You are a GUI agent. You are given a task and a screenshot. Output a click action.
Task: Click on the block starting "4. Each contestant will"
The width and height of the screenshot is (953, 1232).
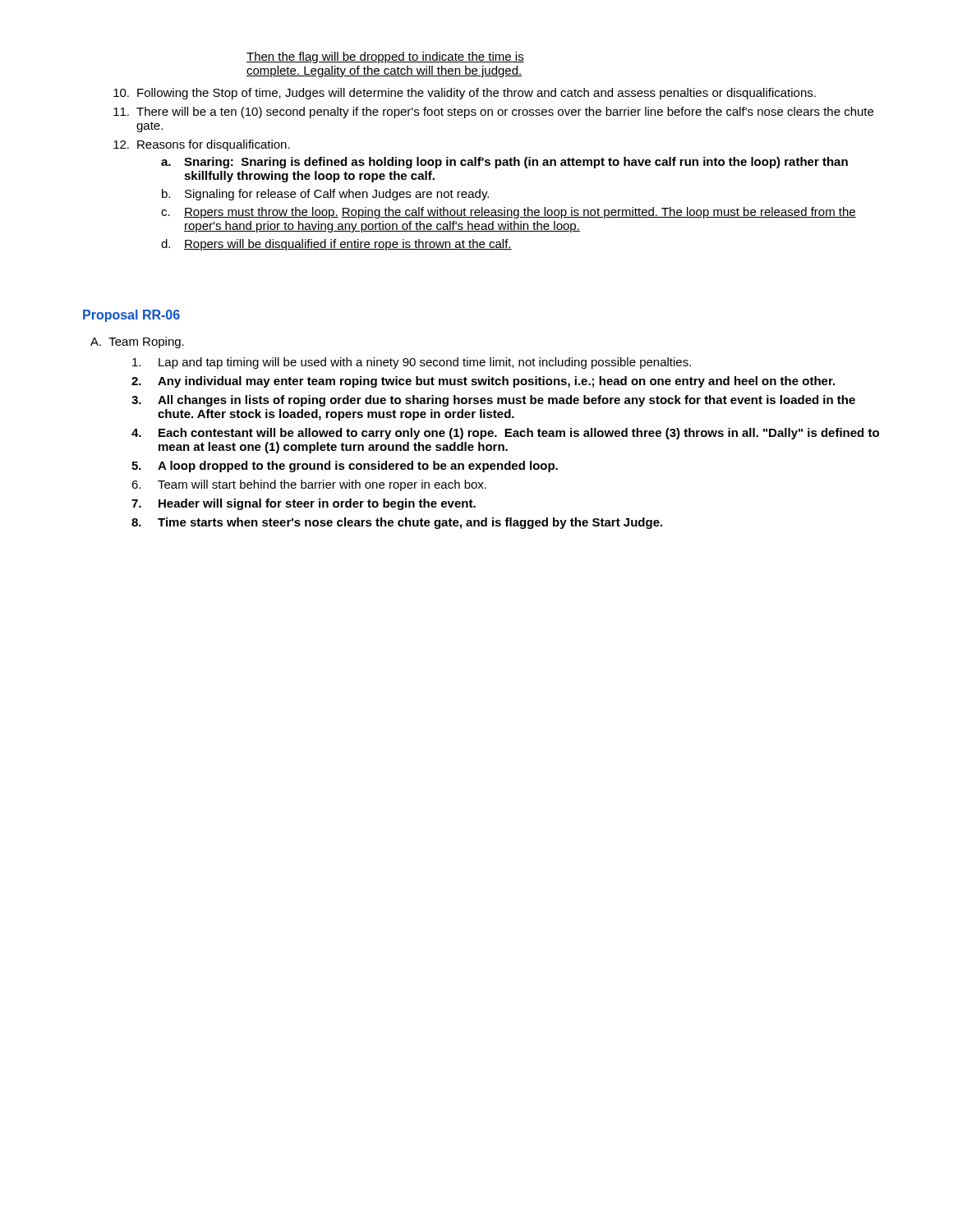(x=509, y=439)
